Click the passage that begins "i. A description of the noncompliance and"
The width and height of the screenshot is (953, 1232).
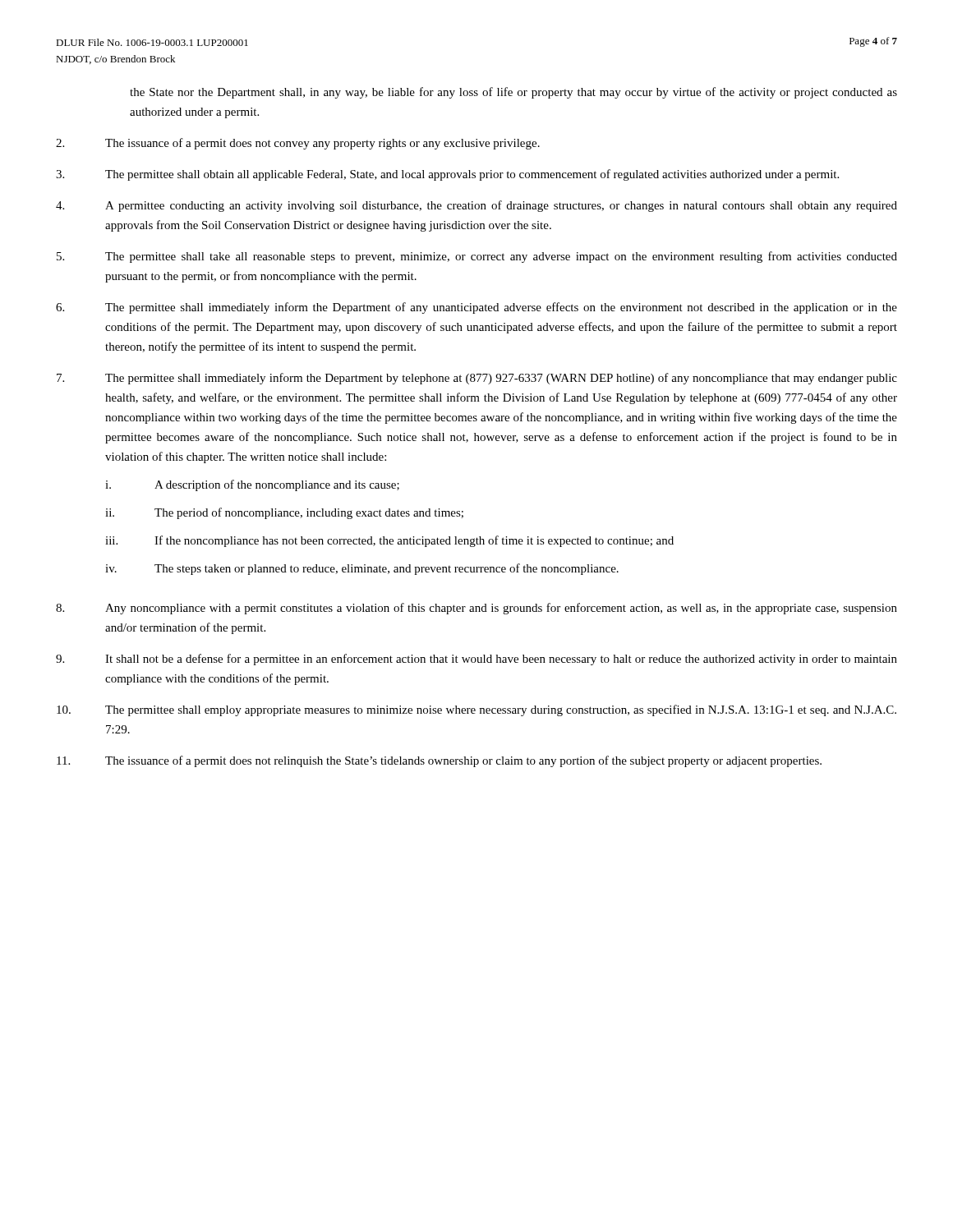point(252,485)
